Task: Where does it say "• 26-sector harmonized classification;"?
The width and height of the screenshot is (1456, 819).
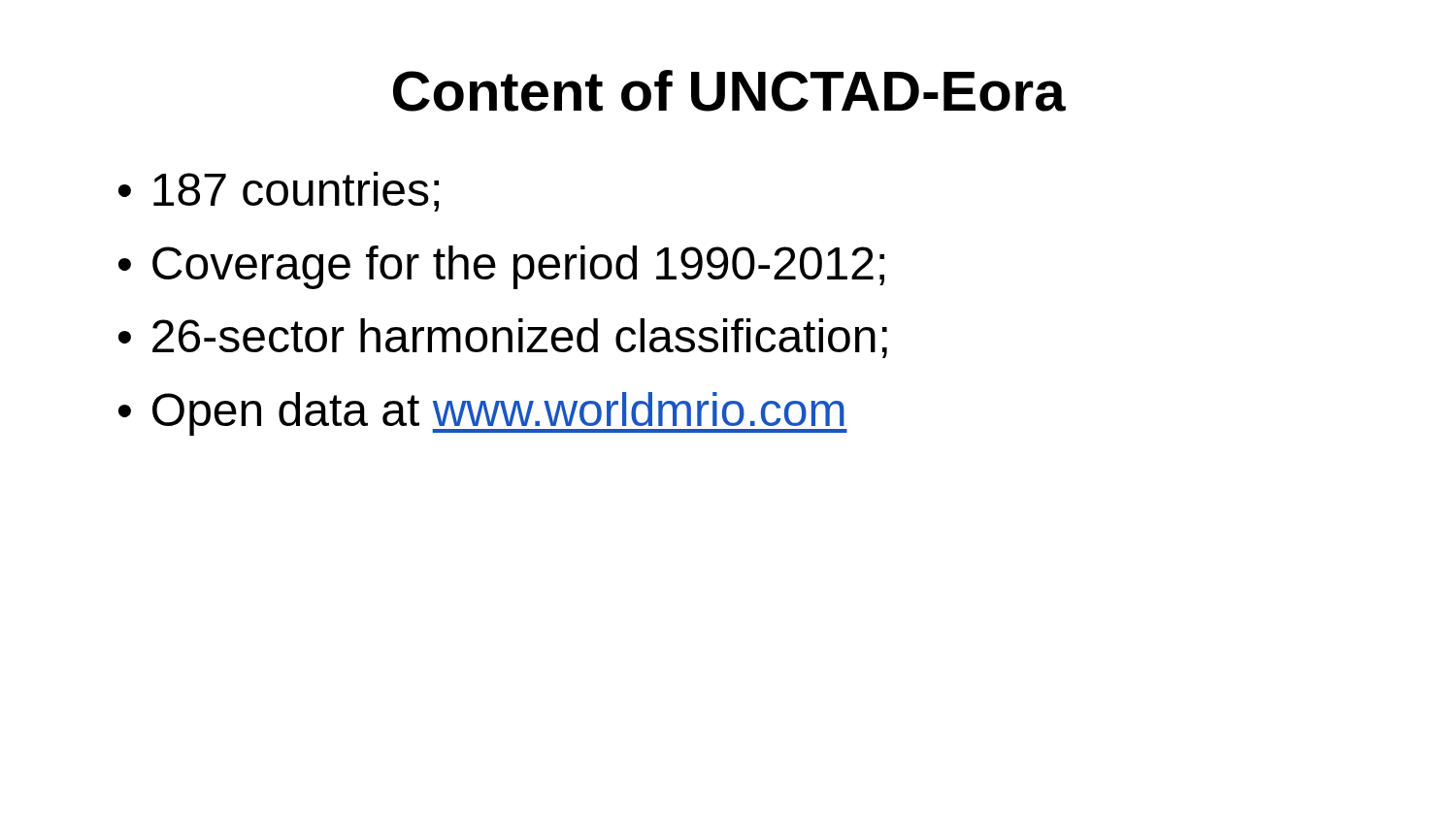Action: [x=504, y=337]
